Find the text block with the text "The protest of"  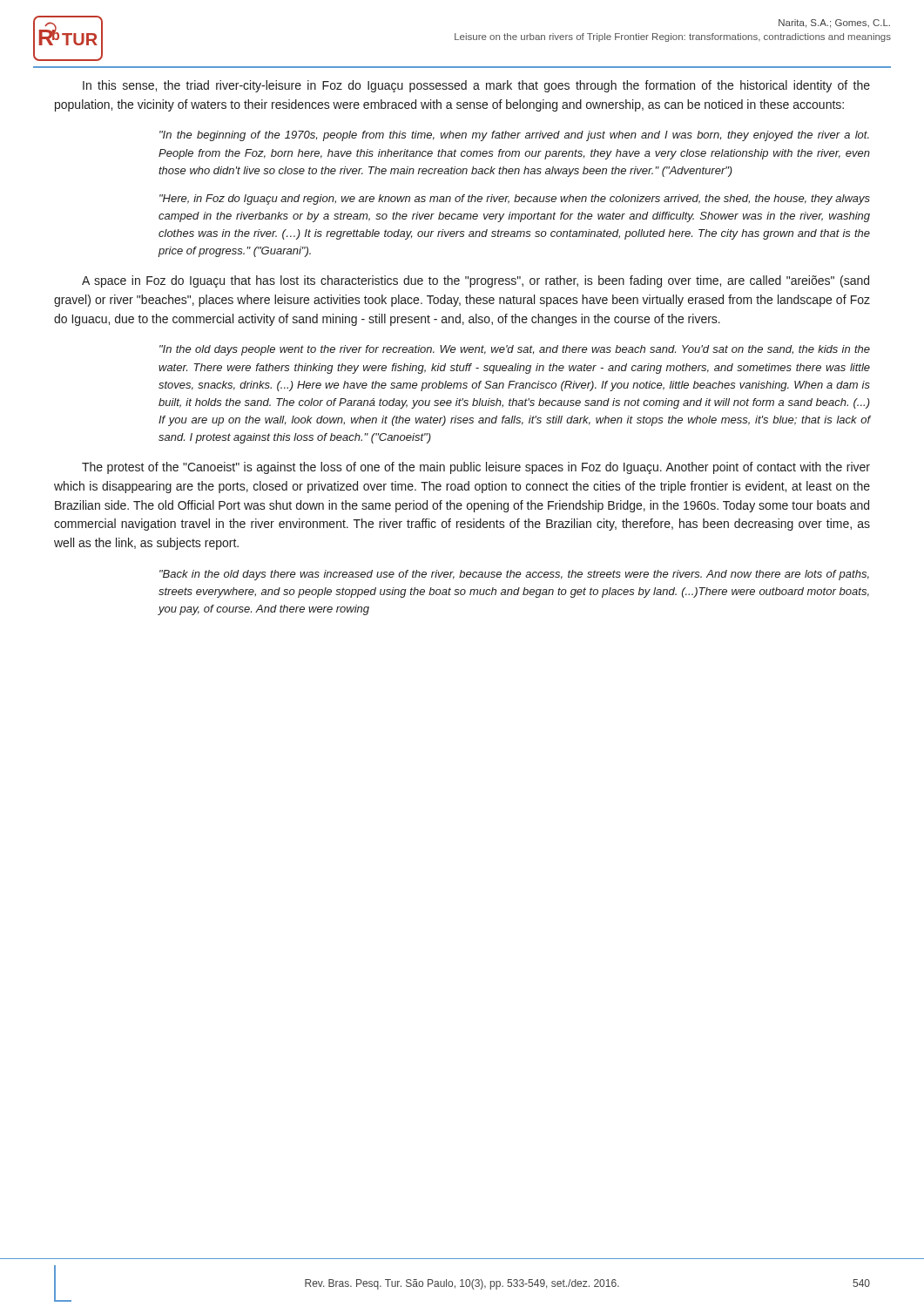coord(462,505)
